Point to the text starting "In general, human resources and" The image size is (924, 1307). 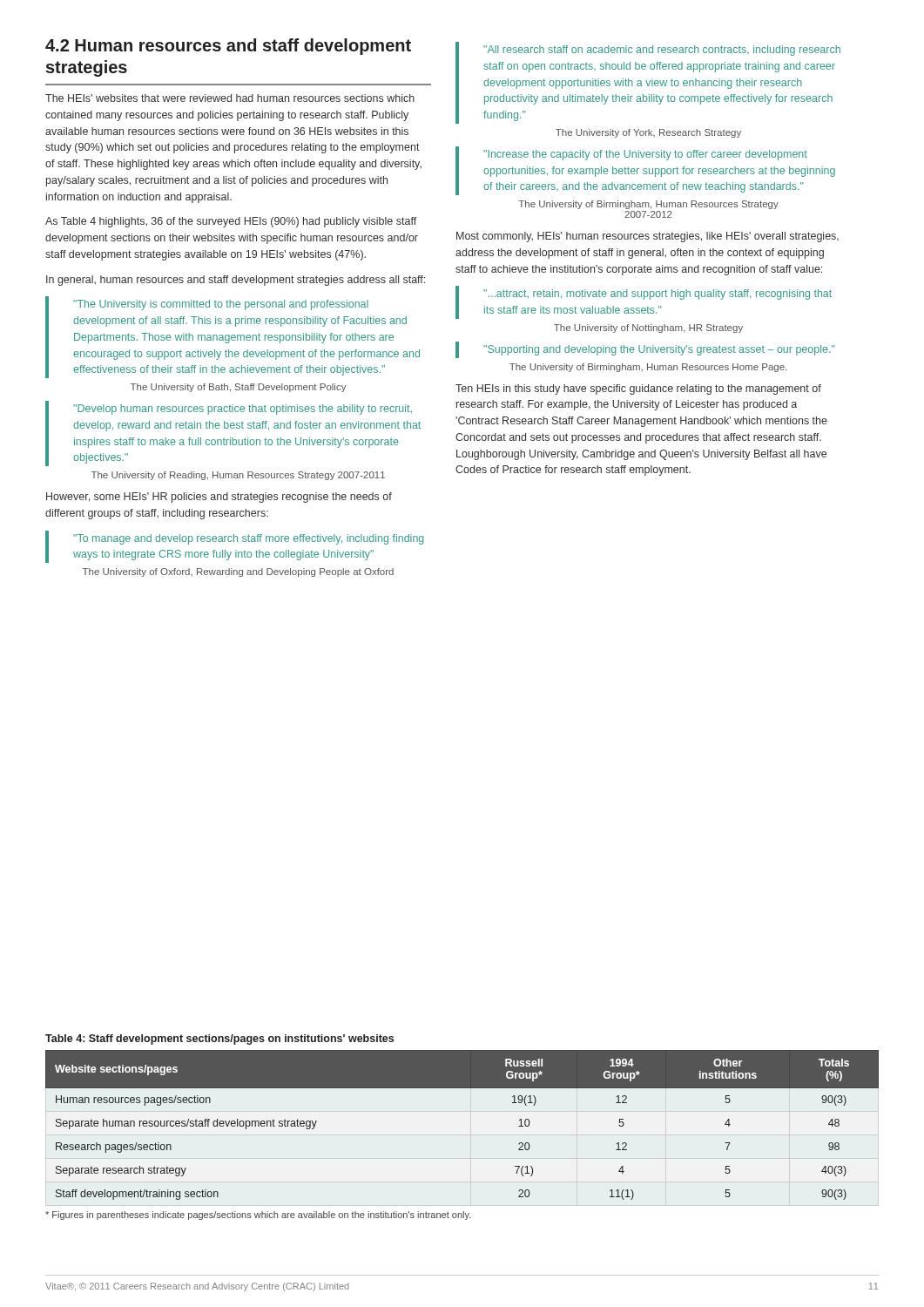pos(238,280)
